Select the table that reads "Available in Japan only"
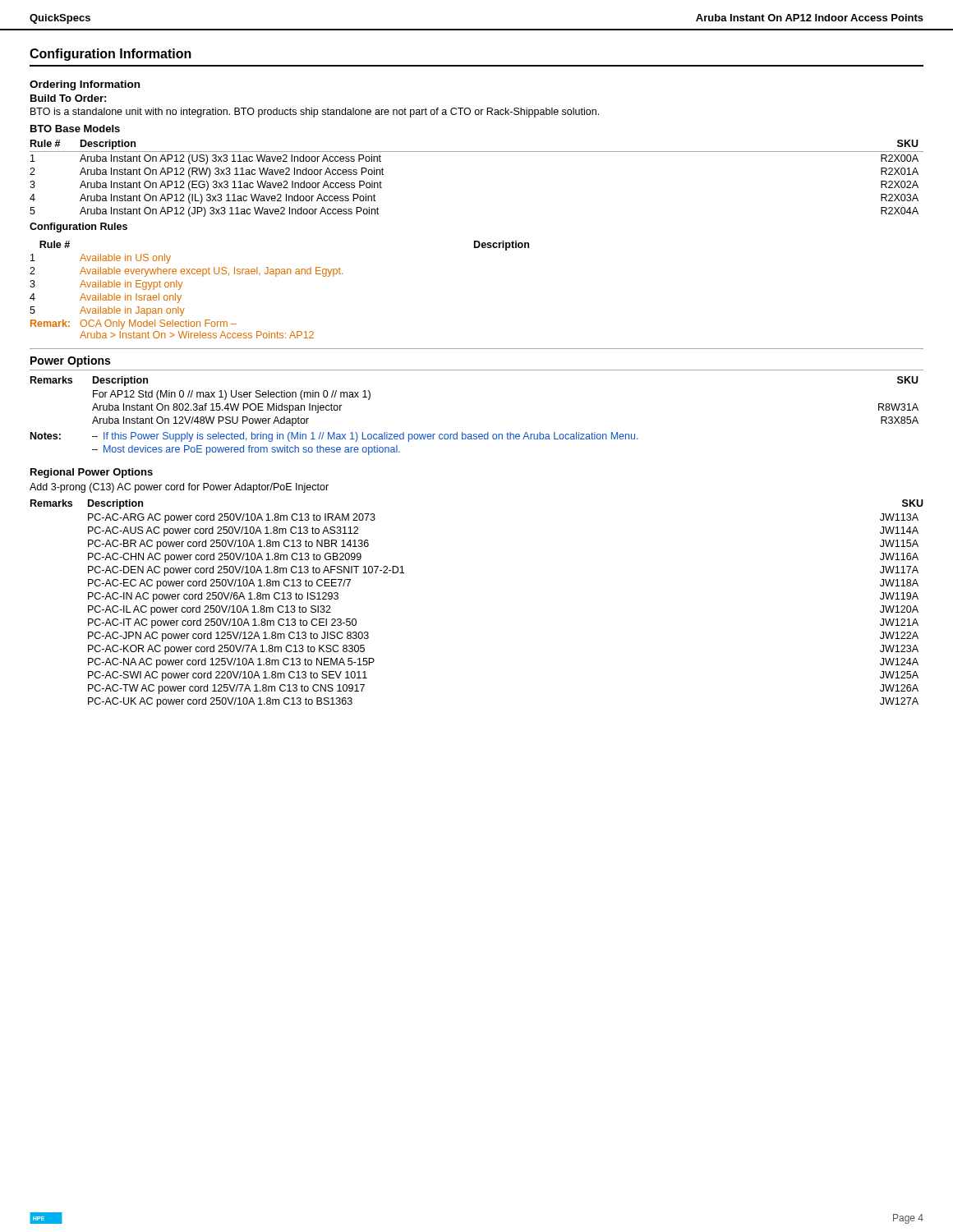This screenshot has height=1232, width=953. tap(476, 290)
